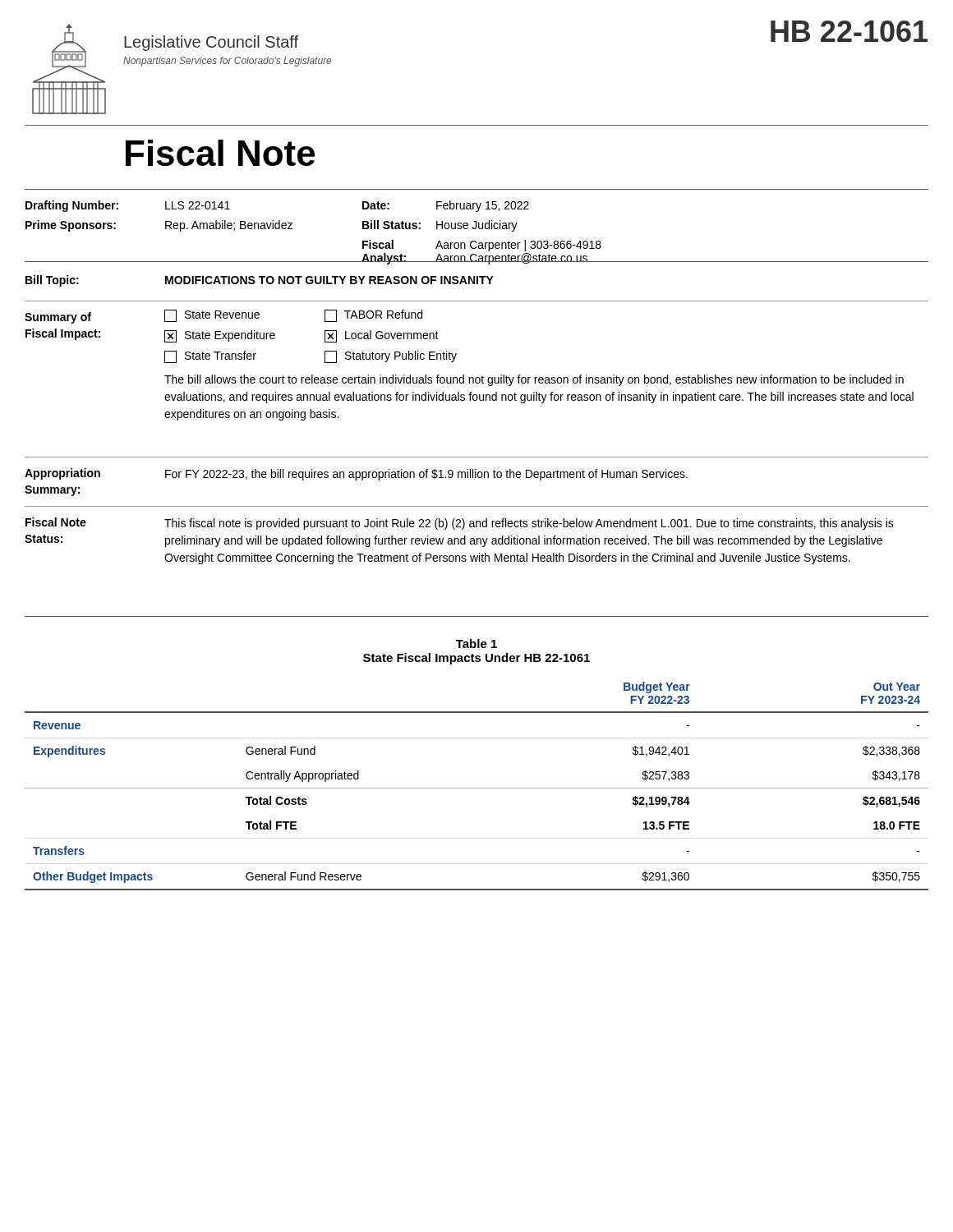
Task: Point to the passage starting "Summary ofFiscal Impact:"
Action: point(63,325)
